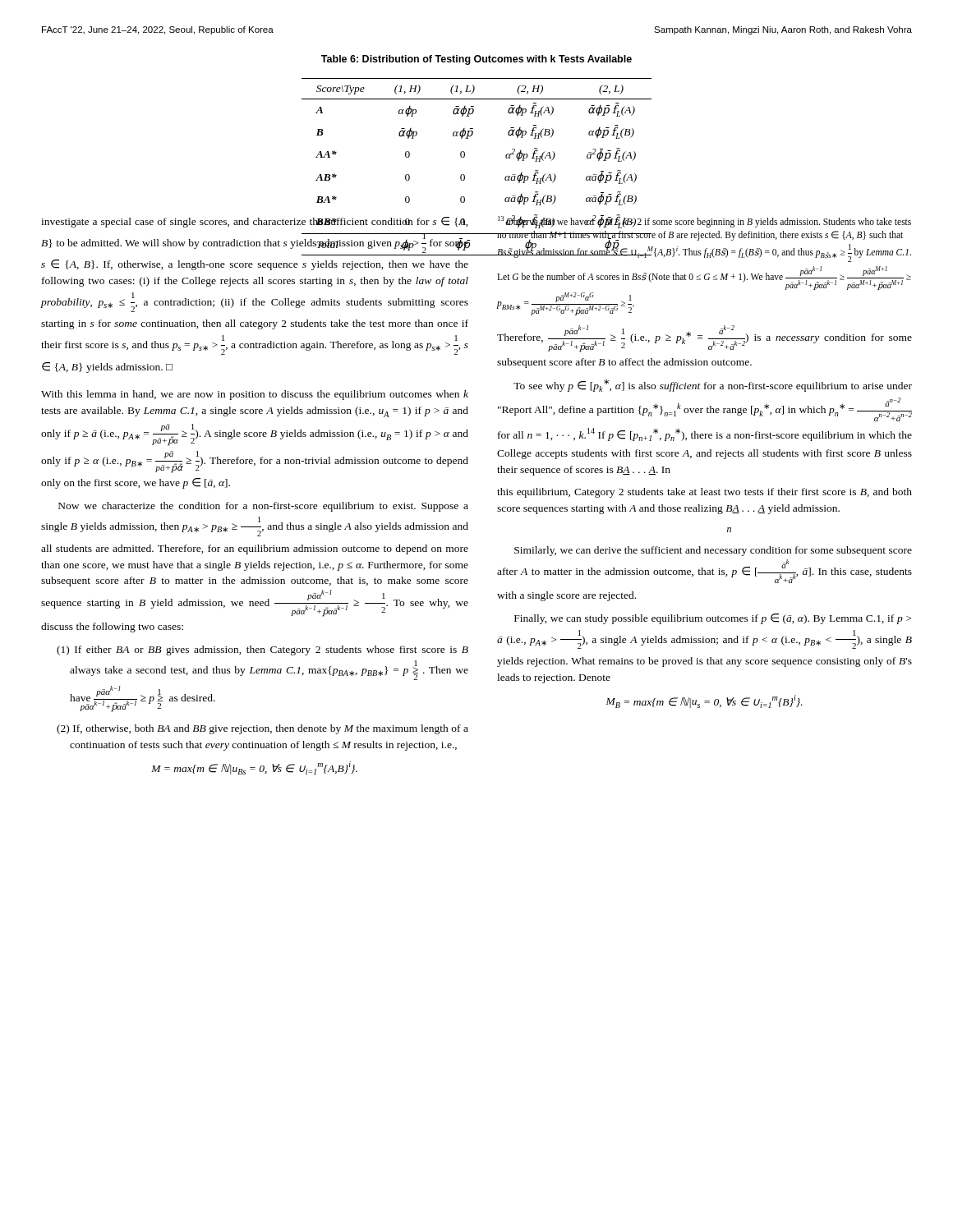Image resolution: width=953 pixels, height=1232 pixels.
Task: Locate the text block starting "With this lemma"
Action: (x=255, y=439)
